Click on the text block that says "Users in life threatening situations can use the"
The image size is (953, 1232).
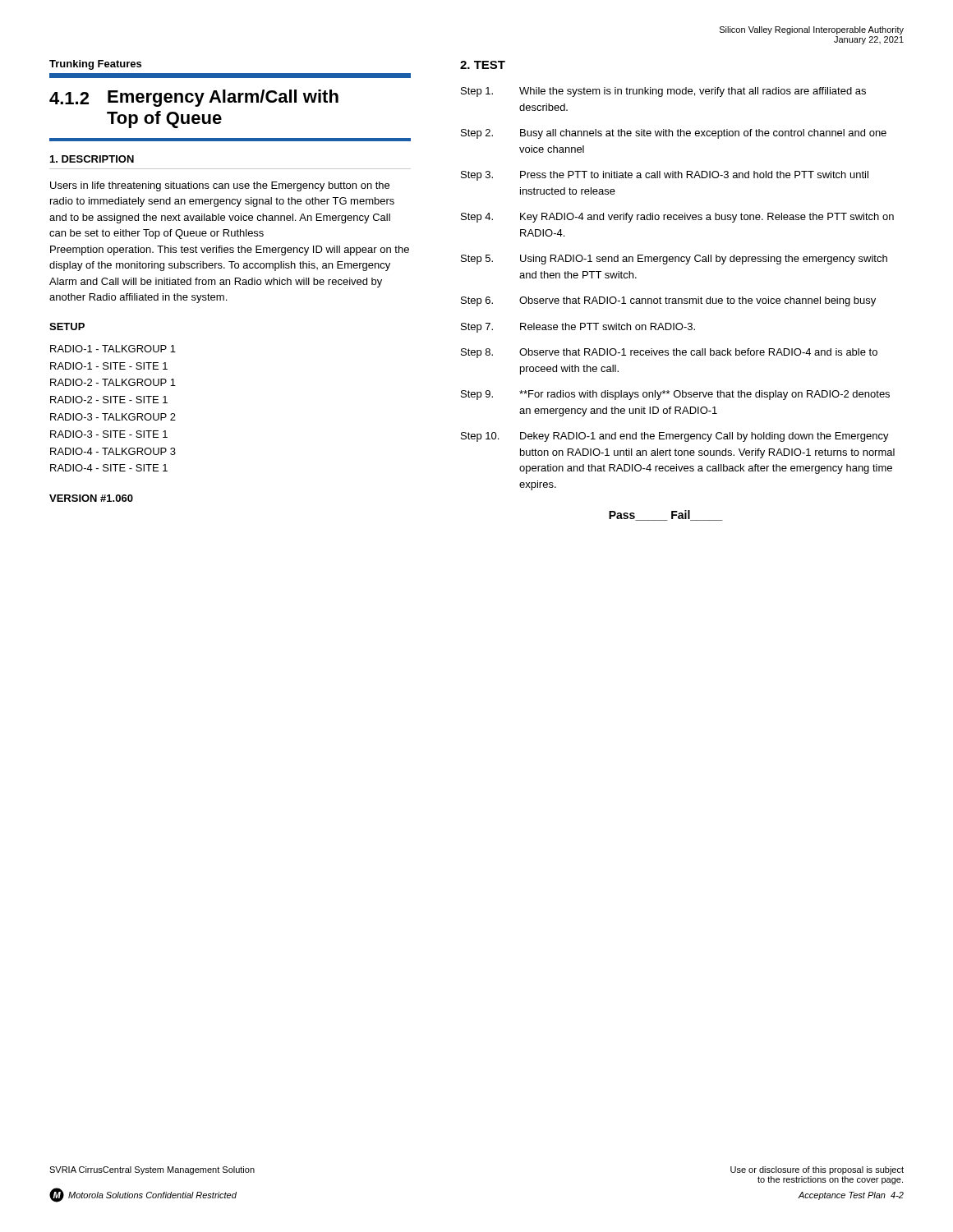[229, 241]
